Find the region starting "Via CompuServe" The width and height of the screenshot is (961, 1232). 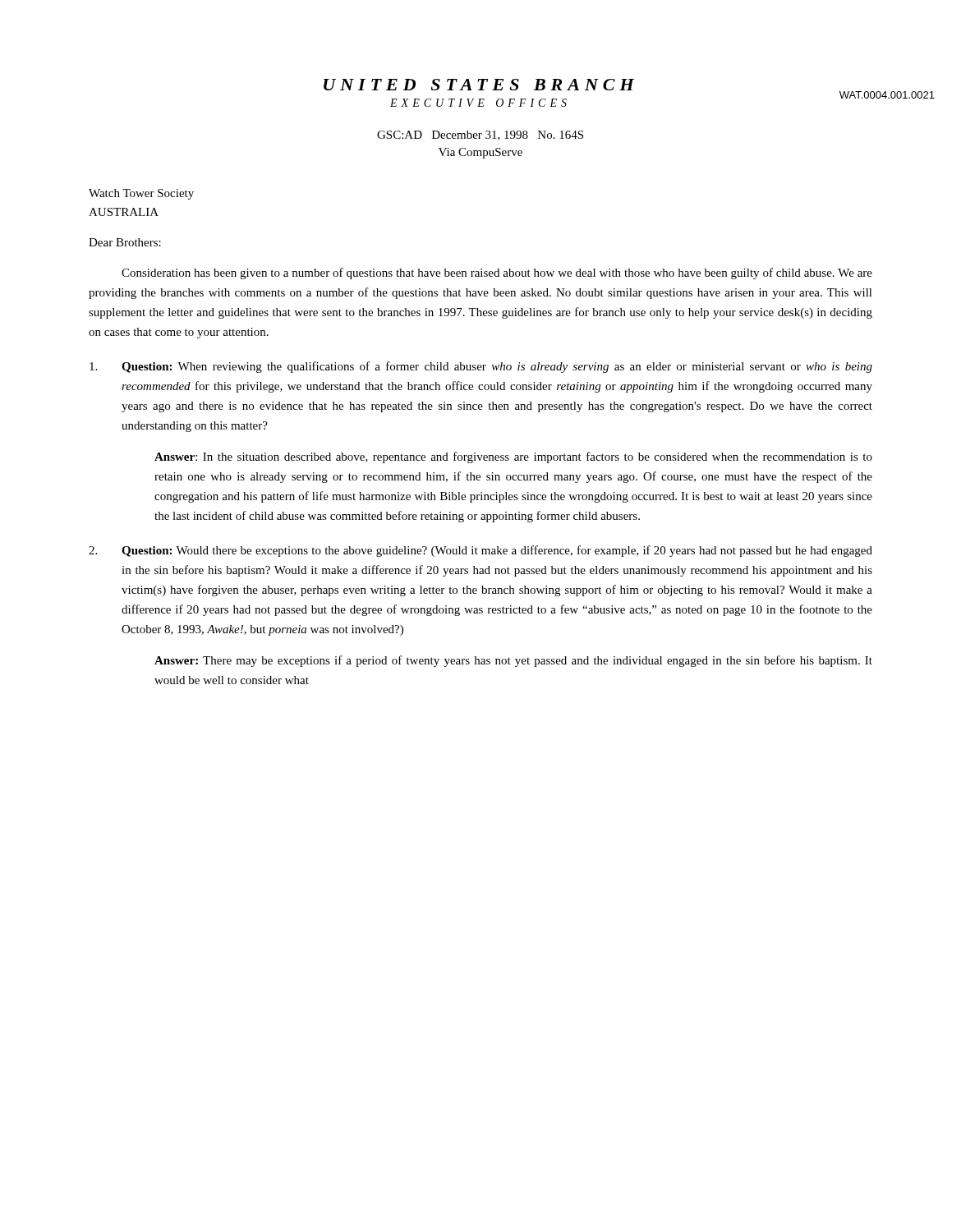[x=480, y=152]
